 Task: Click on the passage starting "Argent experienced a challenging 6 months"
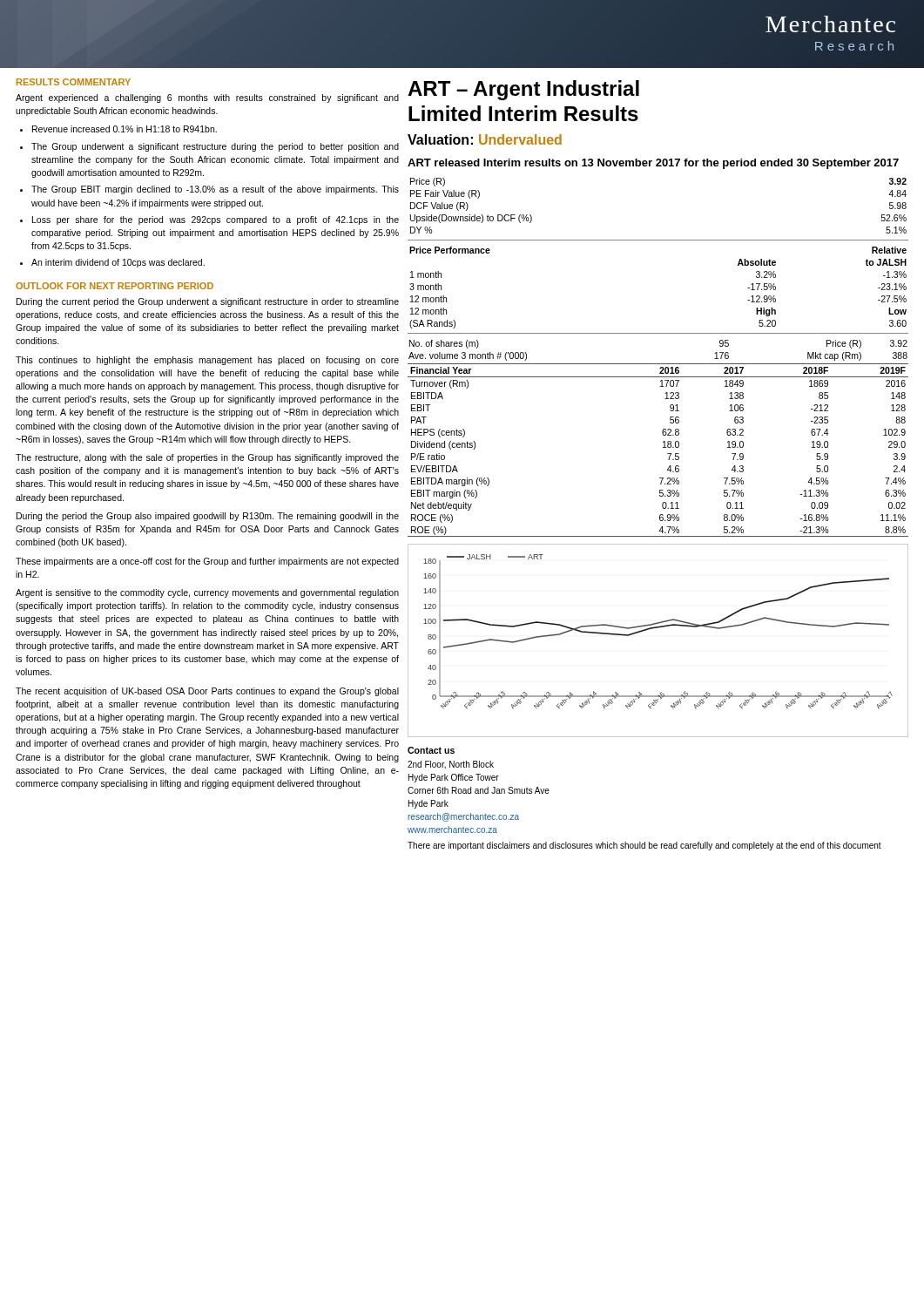[207, 104]
